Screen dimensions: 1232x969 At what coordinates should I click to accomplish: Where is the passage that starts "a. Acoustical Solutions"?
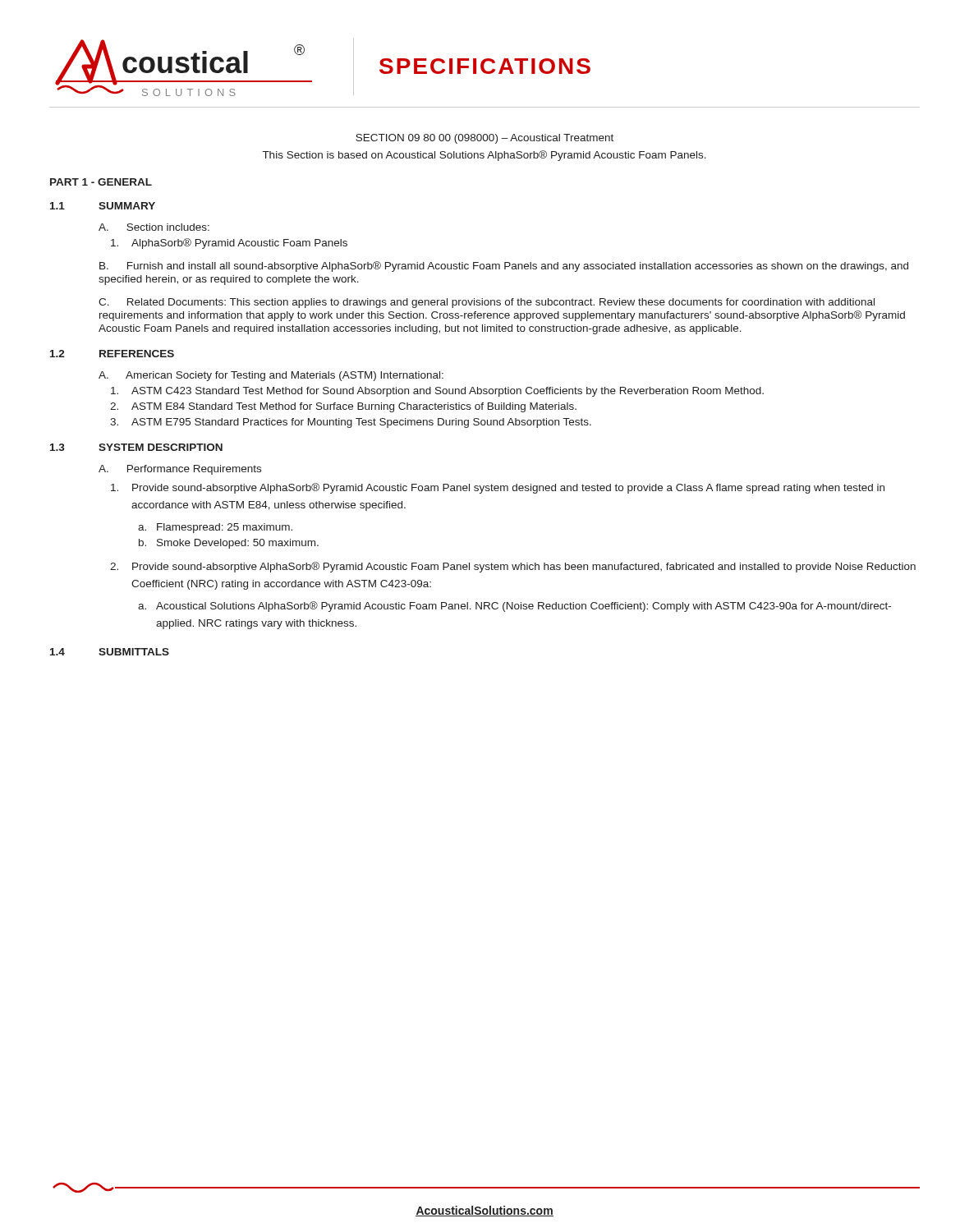point(515,613)
